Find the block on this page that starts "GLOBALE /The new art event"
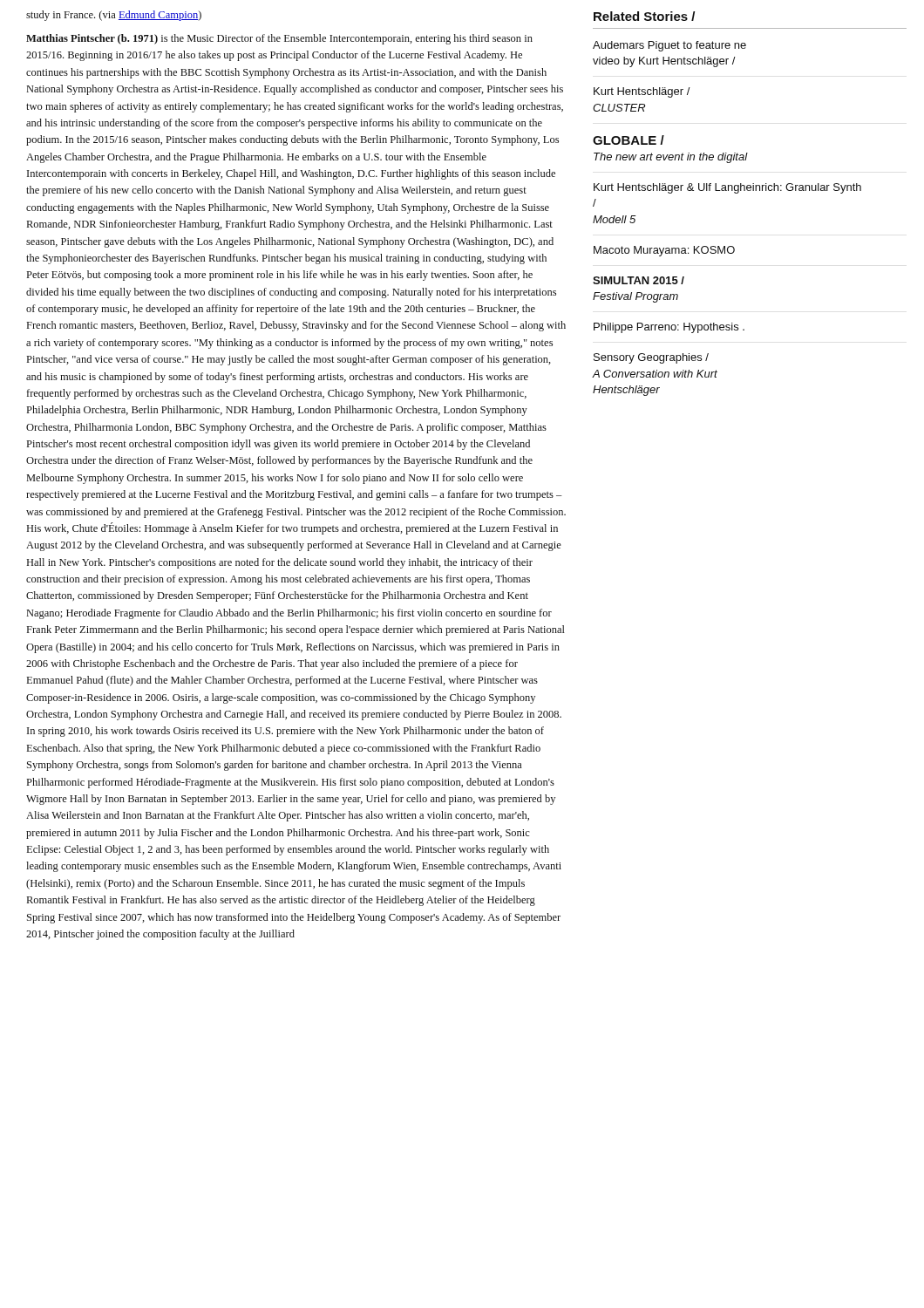This screenshot has width=924, height=1308. coord(670,148)
